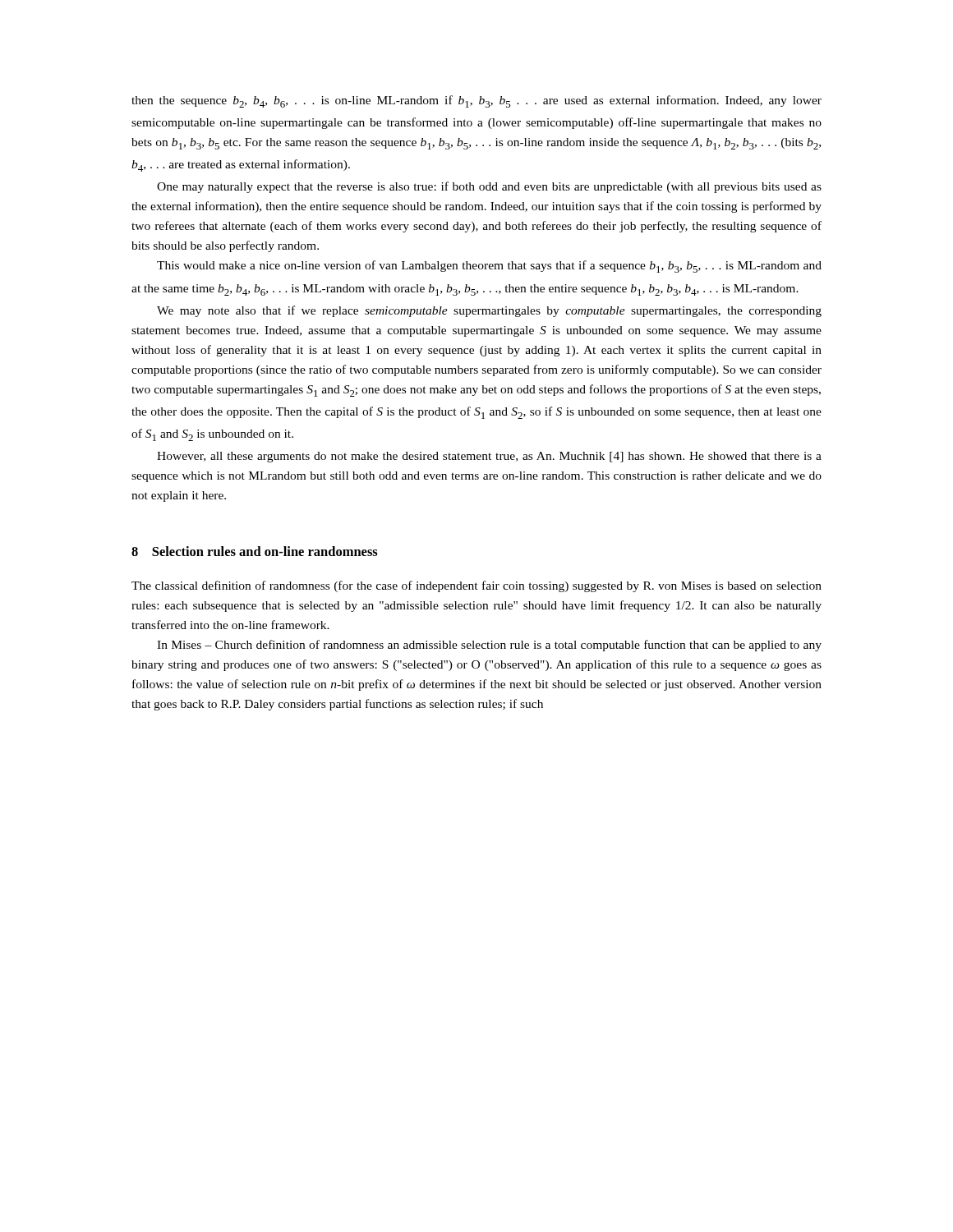Locate the section header containing "8 Selection rules and on-line randomness"
Screen dimensions: 1232x953
point(255,552)
